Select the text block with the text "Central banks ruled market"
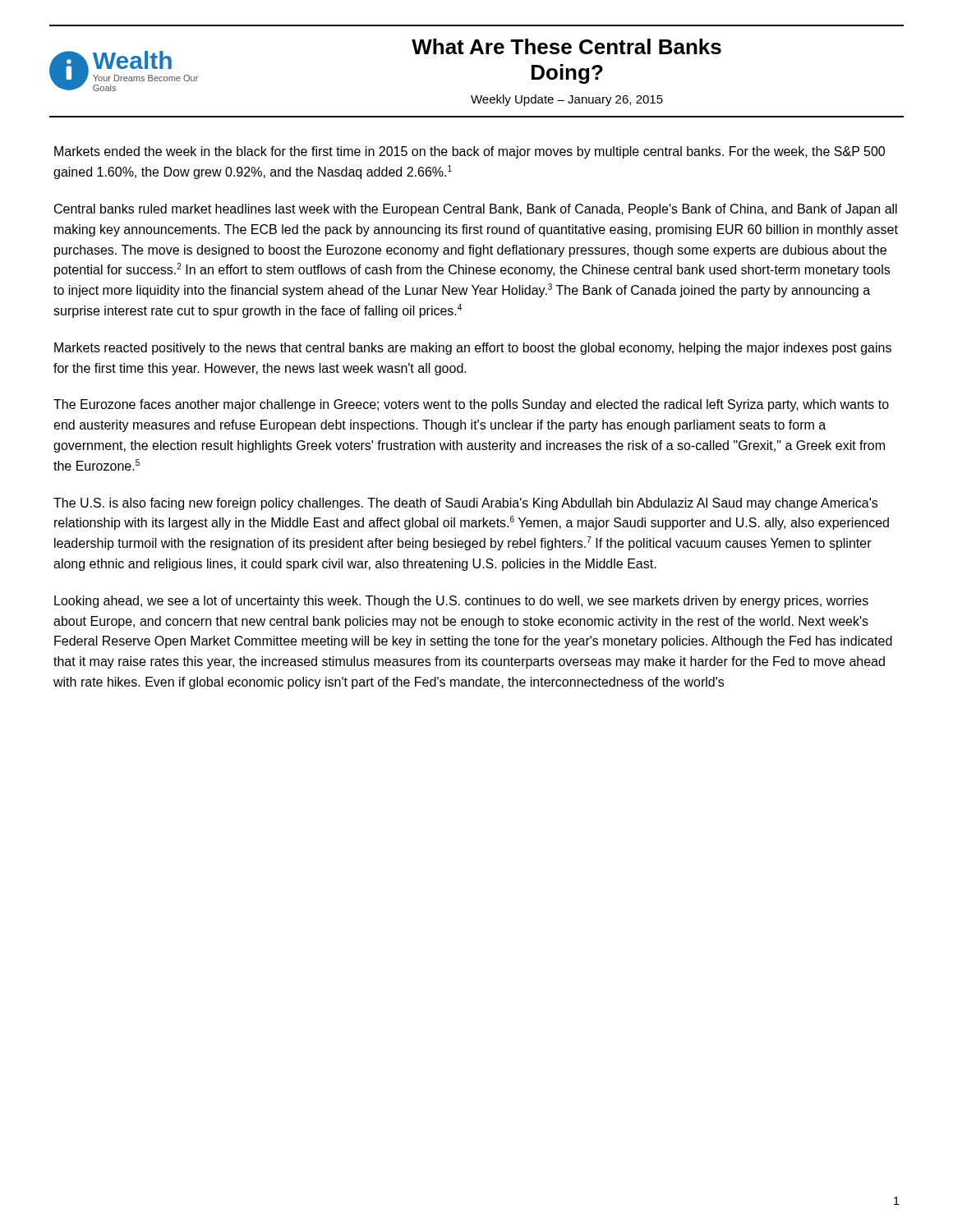Viewport: 953px width, 1232px height. click(476, 260)
